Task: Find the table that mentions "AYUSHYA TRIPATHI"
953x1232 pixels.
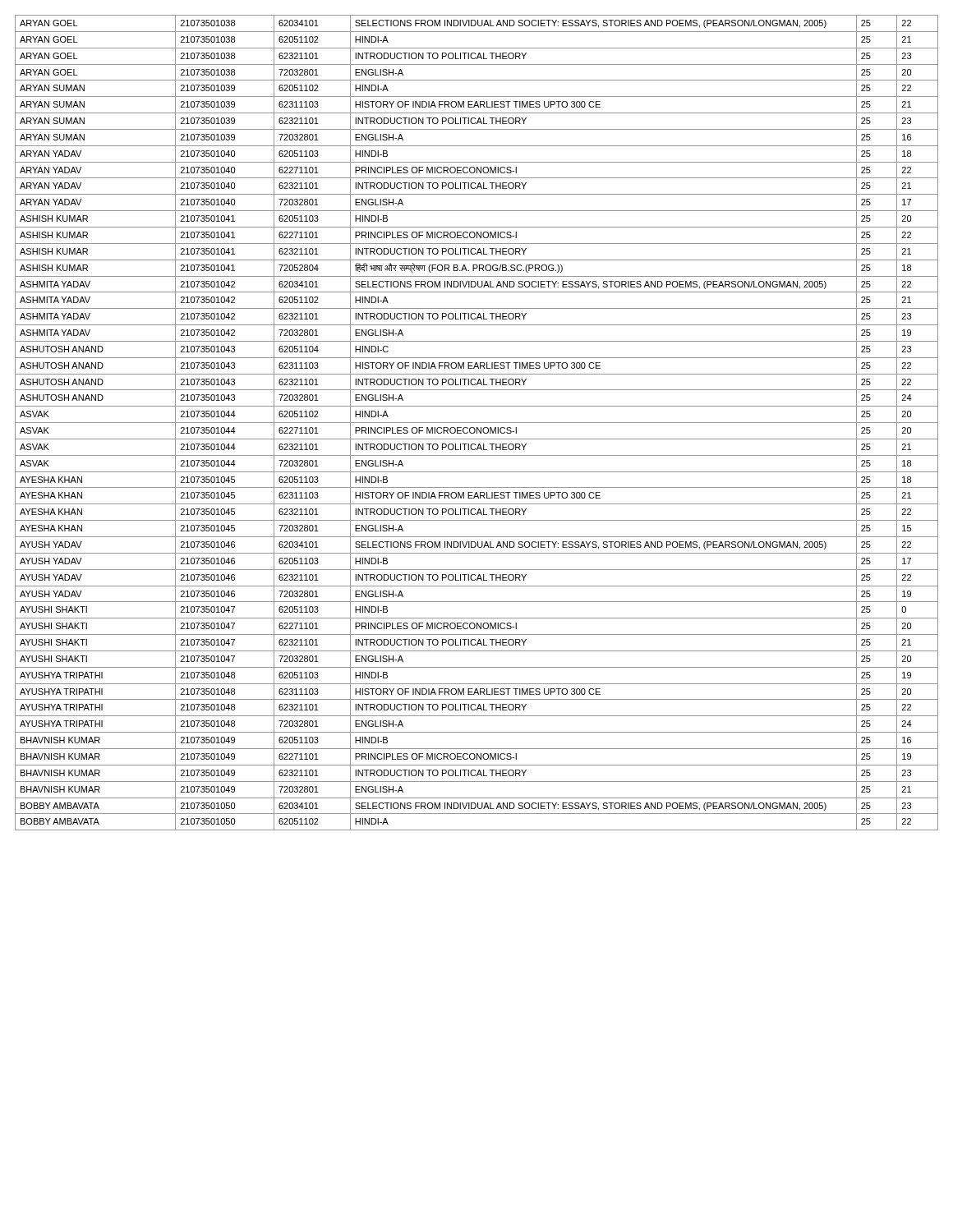Action: [476, 423]
